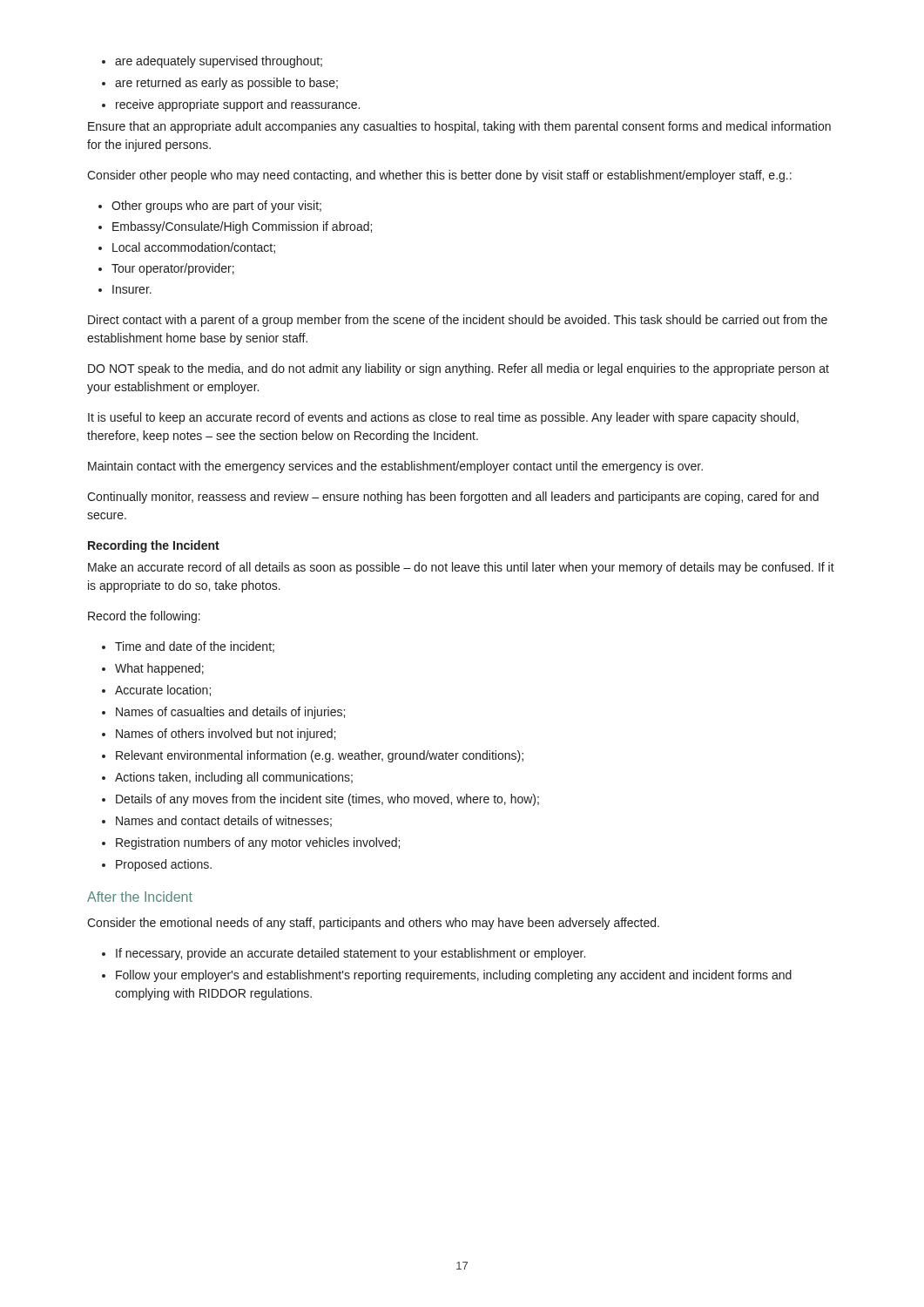Click the passage that begins "Consider the emotional needs of any staff, participants"
The height and width of the screenshot is (1307, 924).
point(462,923)
